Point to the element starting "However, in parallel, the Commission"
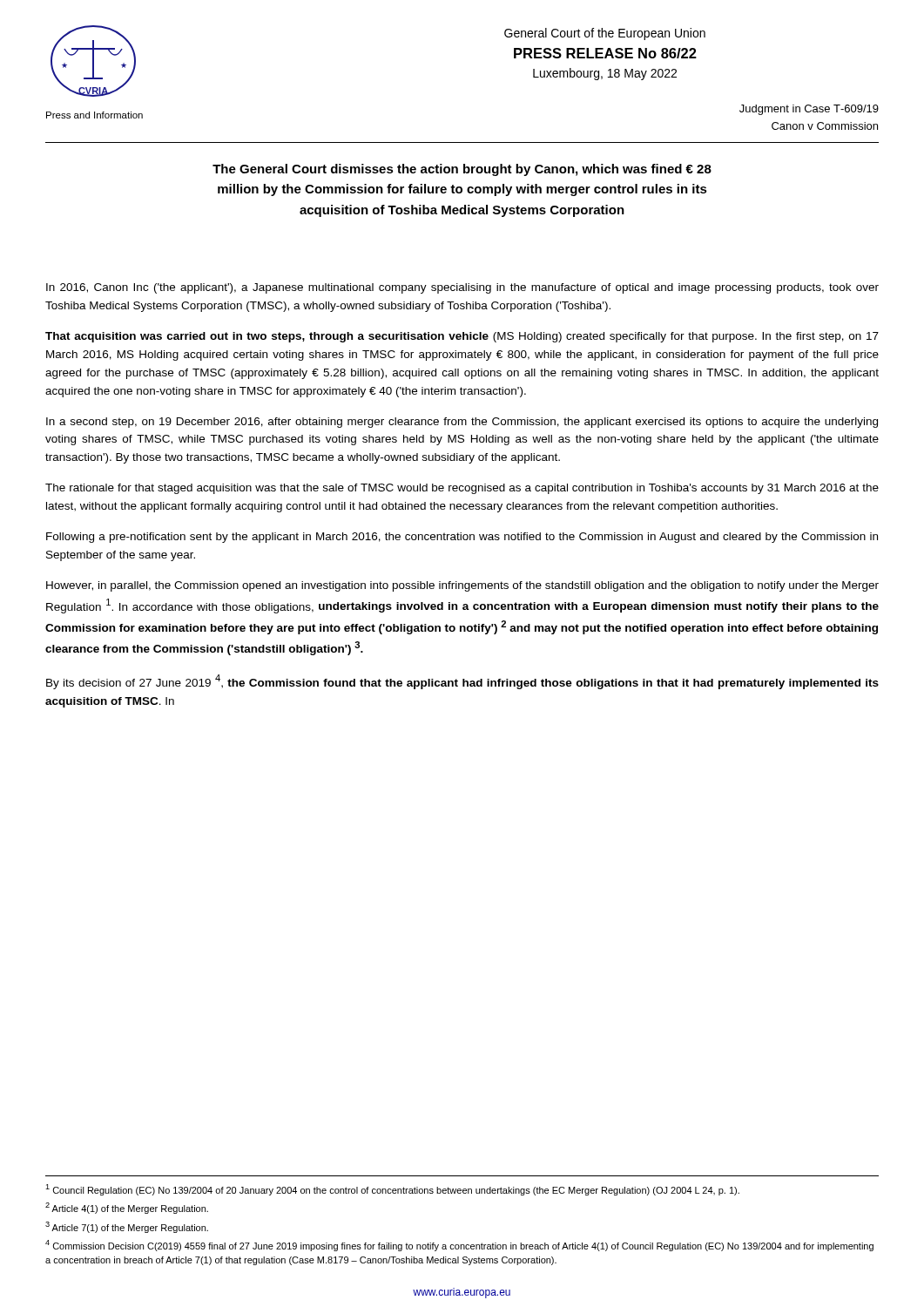924x1307 pixels. [x=462, y=617]
